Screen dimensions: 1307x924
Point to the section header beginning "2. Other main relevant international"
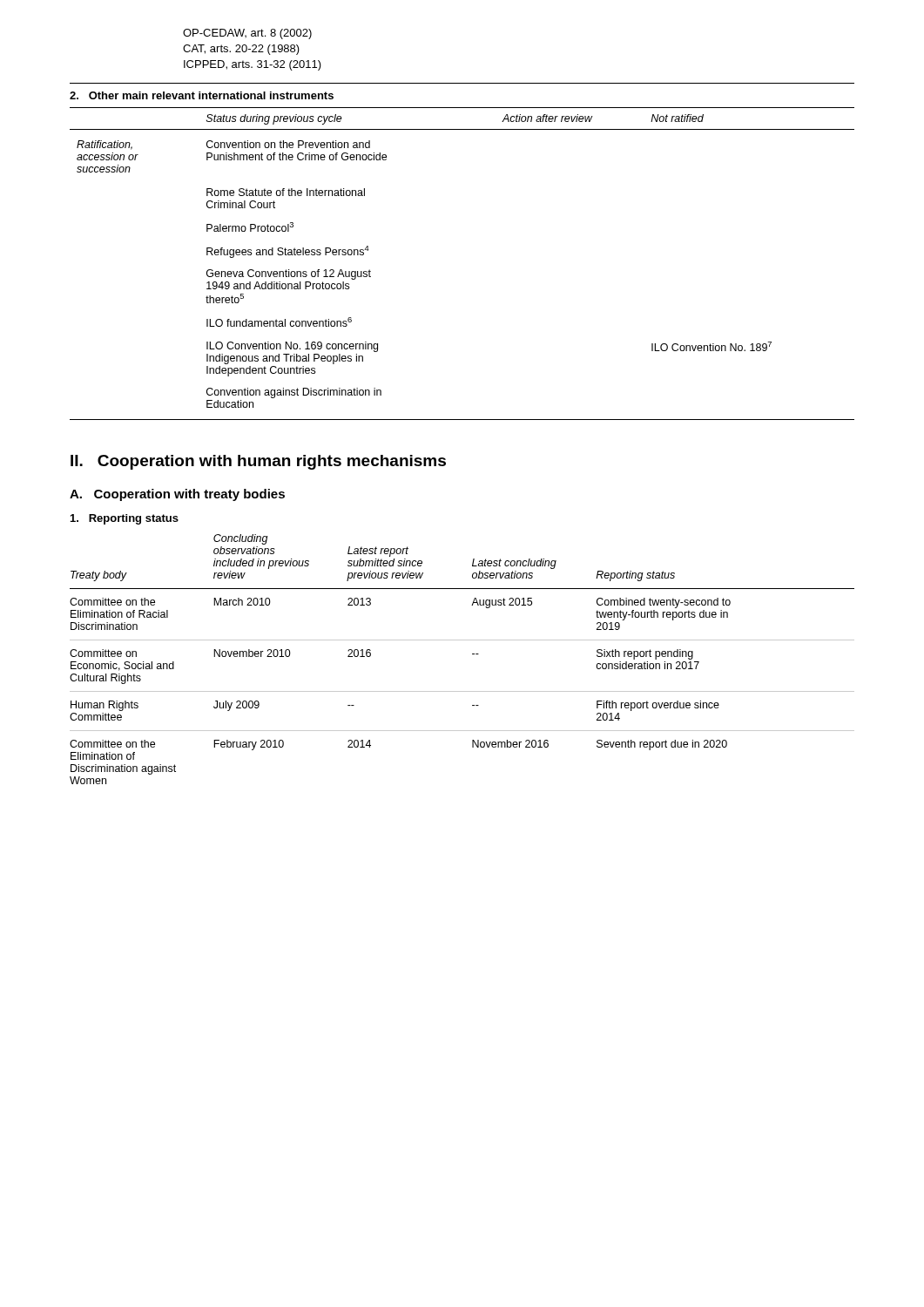pos(202,95)
